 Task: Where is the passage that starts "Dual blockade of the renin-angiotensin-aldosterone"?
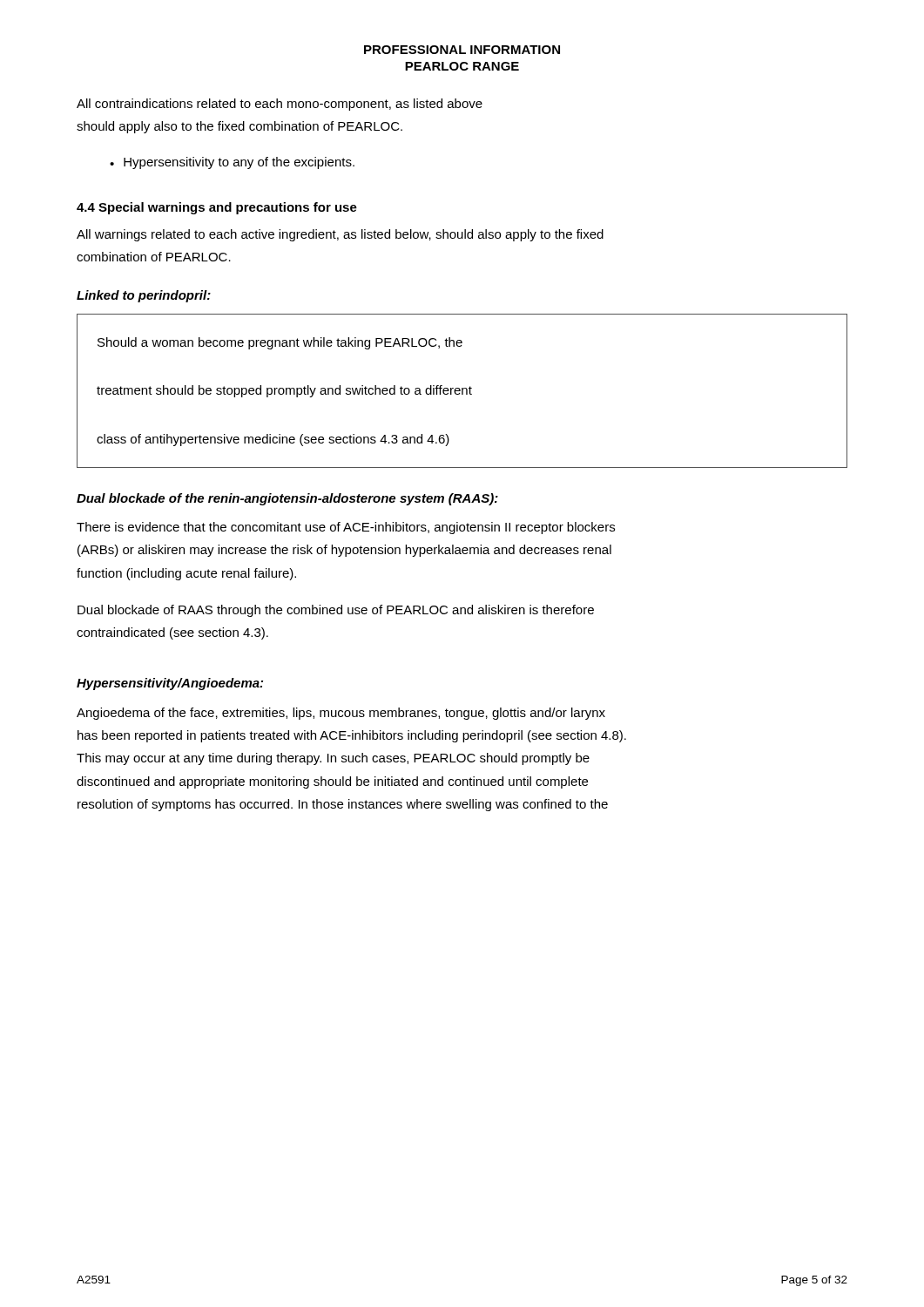(287, 498)
